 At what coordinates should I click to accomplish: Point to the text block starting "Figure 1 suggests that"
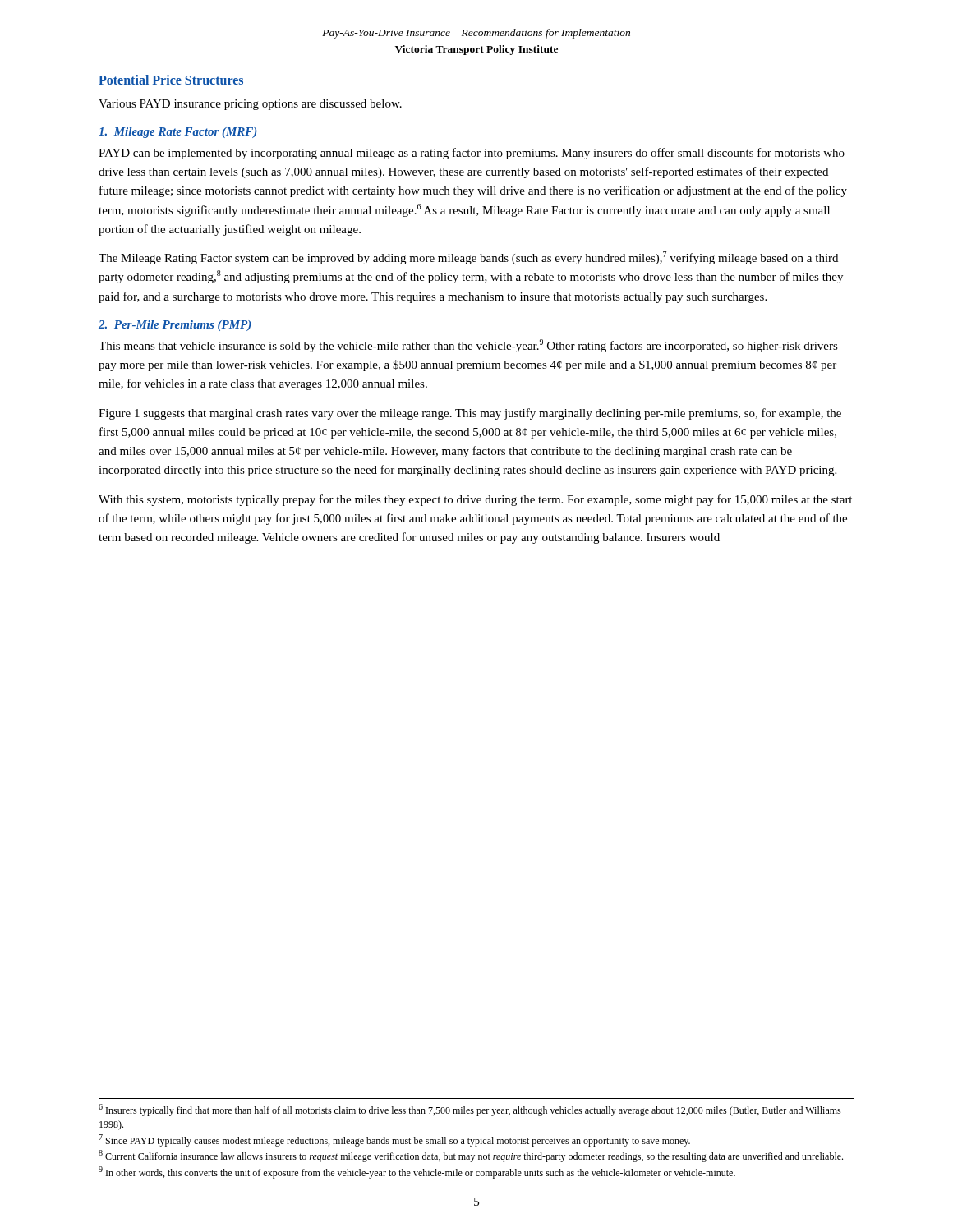470,441
